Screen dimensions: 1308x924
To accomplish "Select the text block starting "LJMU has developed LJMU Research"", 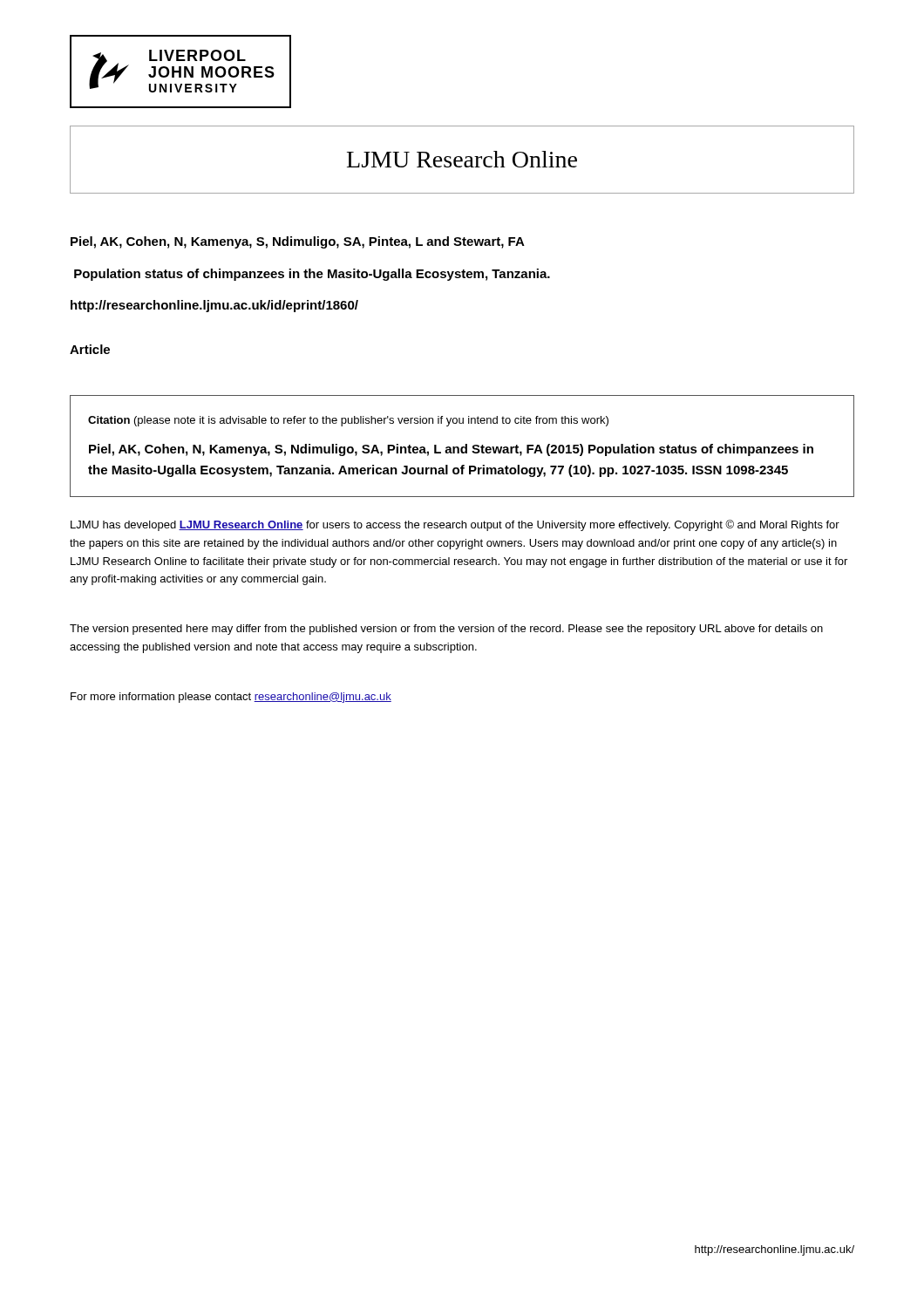I will pos(459,552).
